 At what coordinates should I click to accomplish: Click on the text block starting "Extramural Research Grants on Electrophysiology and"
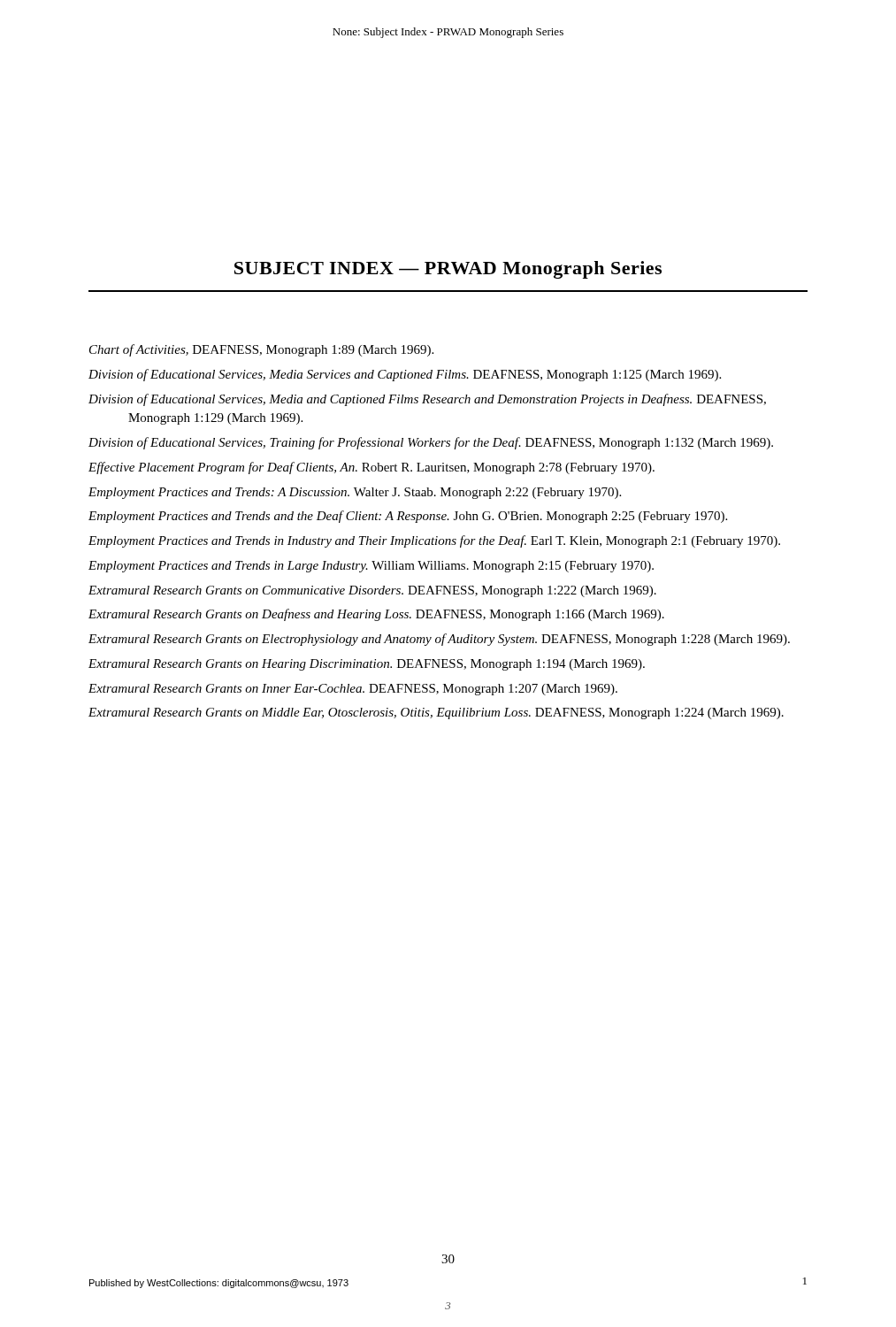point(439,639)
